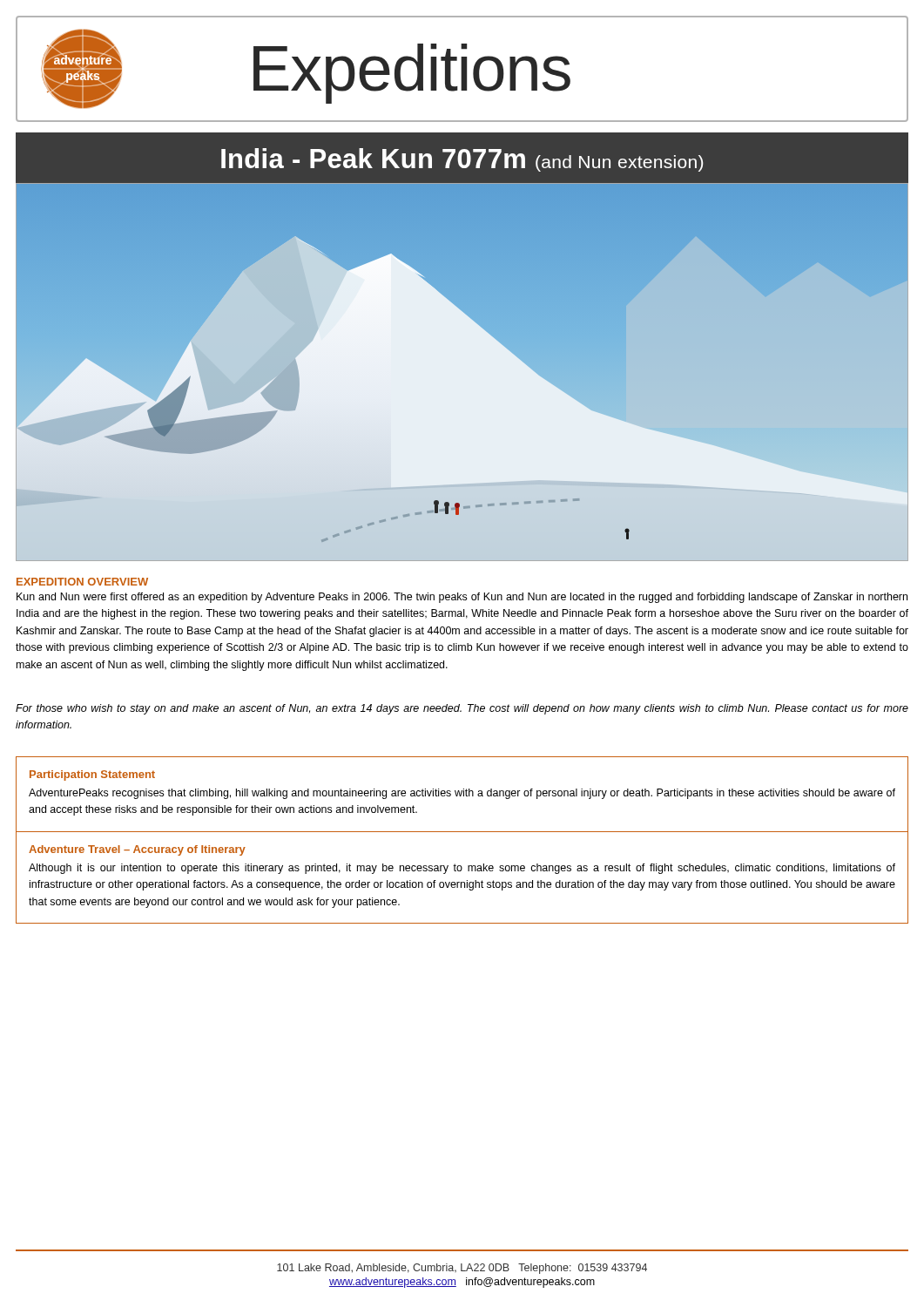The width and height of the screenshot is (924, 1307).
Task: Click on the photo
Action: (x=462, y=372)
